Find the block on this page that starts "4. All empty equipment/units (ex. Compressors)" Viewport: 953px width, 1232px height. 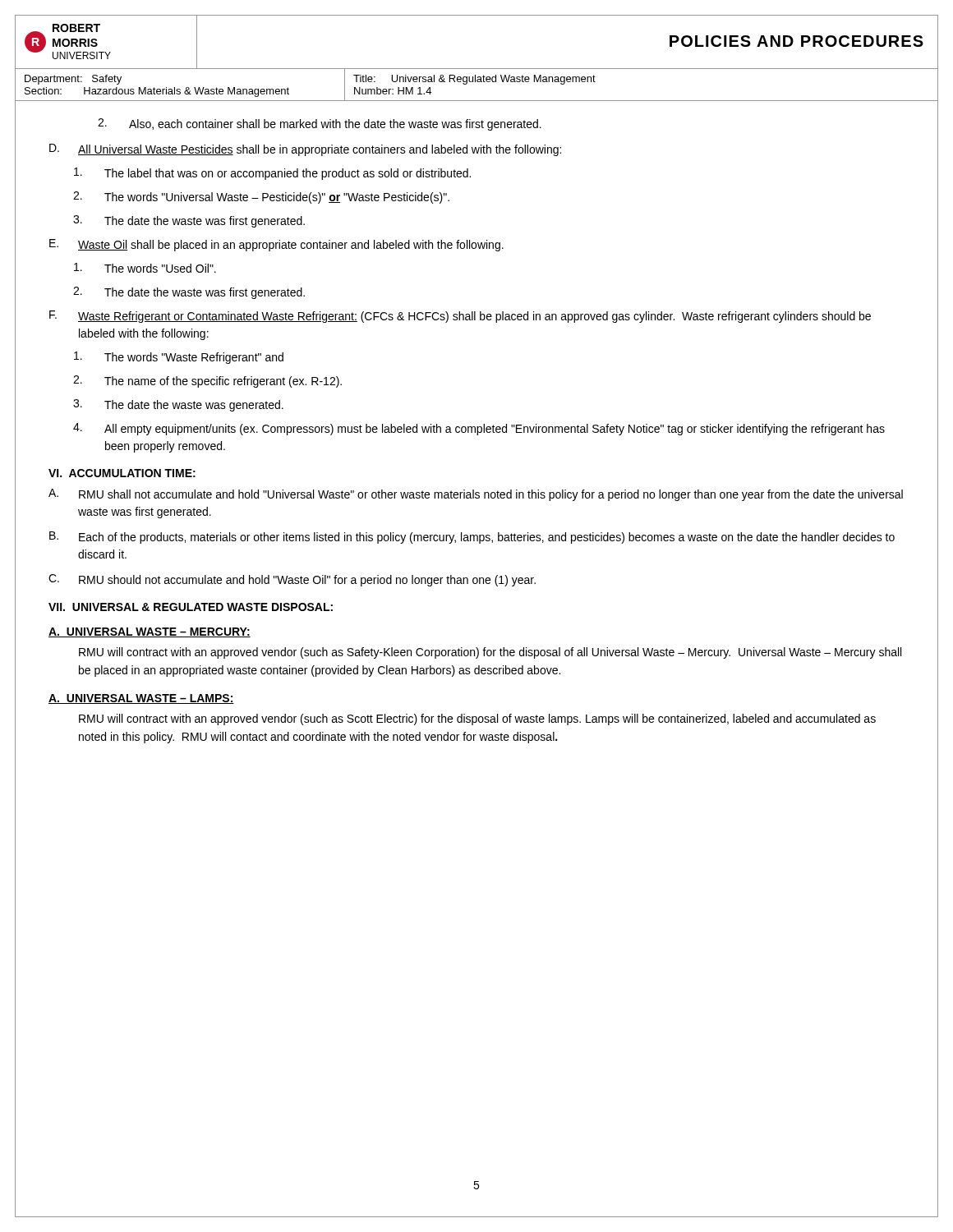[489, 438]
